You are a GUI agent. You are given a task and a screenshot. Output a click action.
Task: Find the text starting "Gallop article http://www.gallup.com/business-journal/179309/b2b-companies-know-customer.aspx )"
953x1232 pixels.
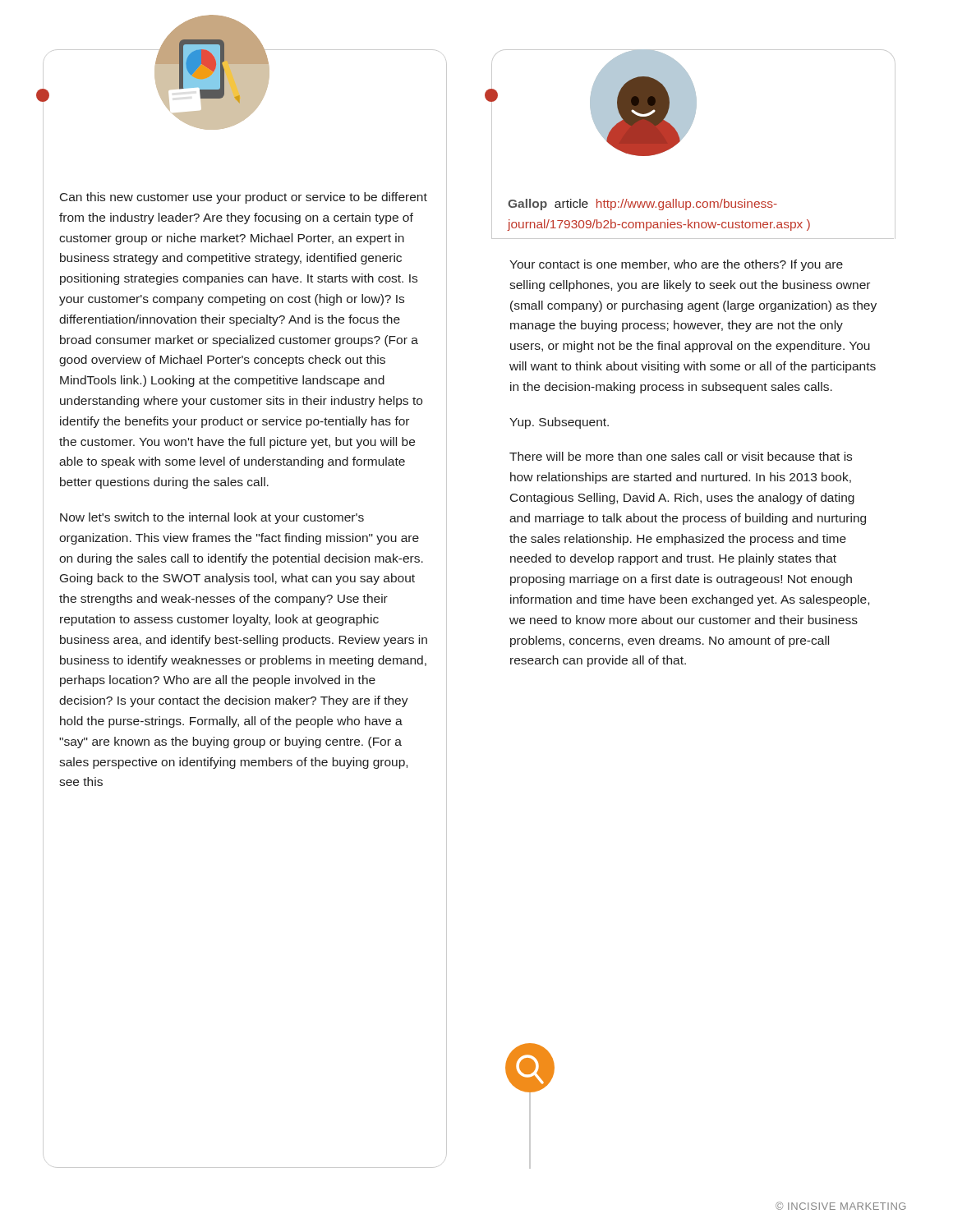(x=659, y=213)
